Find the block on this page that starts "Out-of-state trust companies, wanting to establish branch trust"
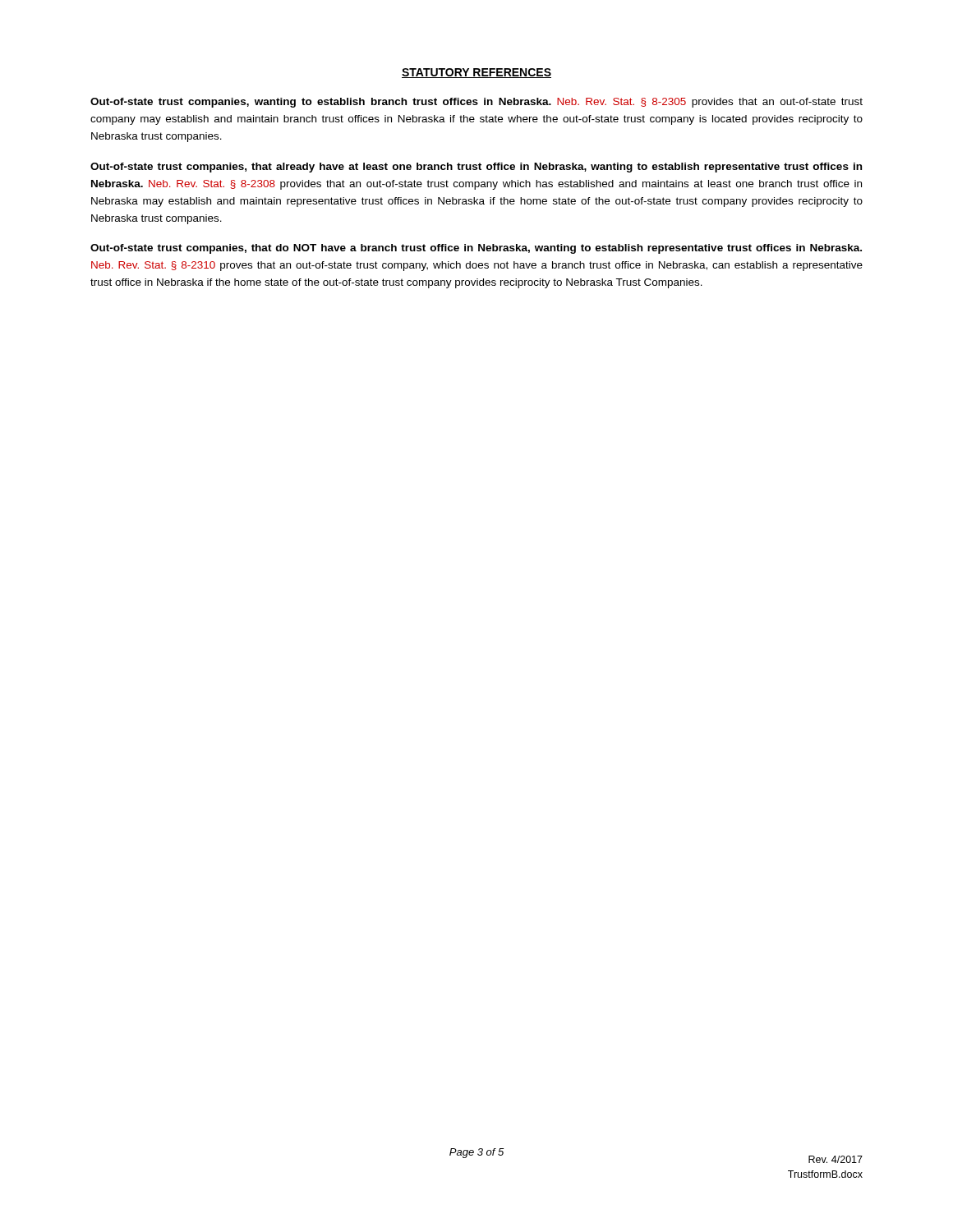The image size is (953, 1232). point(476,119)
